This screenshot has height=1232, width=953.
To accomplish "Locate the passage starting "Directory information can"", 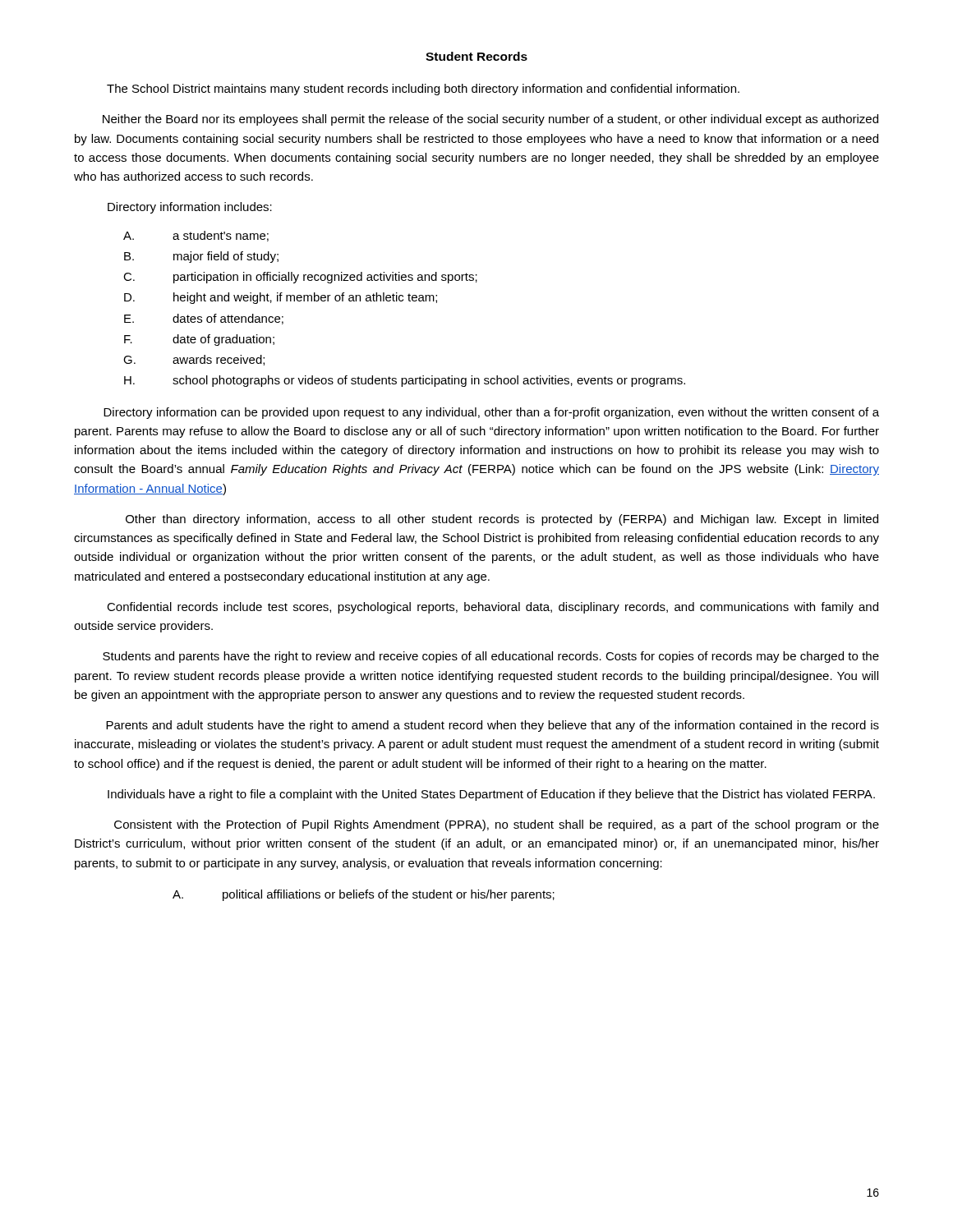I will pyautogui.click(x=476, y=450).
